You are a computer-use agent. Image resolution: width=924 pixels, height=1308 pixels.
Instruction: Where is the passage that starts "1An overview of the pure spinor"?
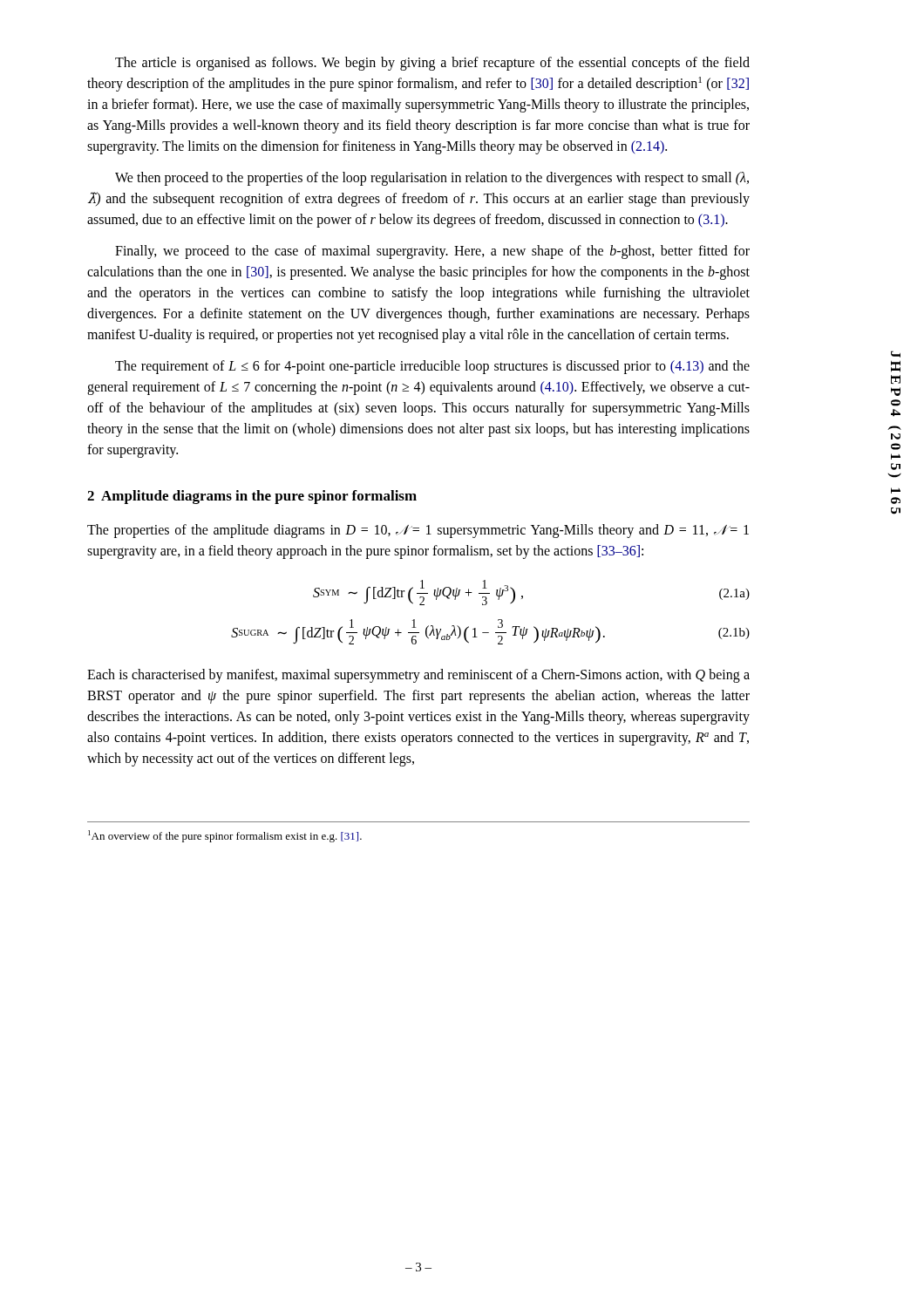[225, 835]
